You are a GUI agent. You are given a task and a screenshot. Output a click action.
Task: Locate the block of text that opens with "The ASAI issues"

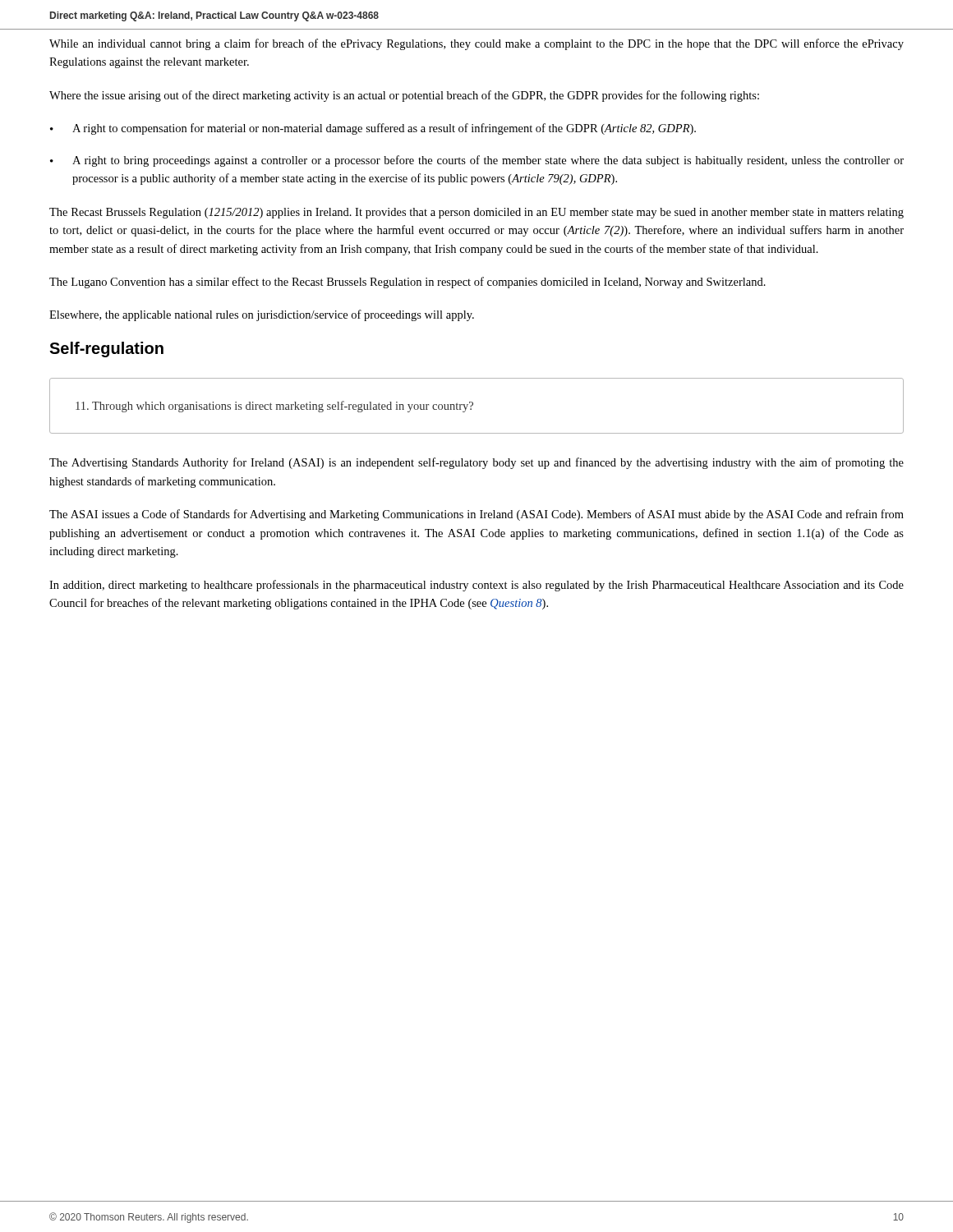[x=476, y=533]
